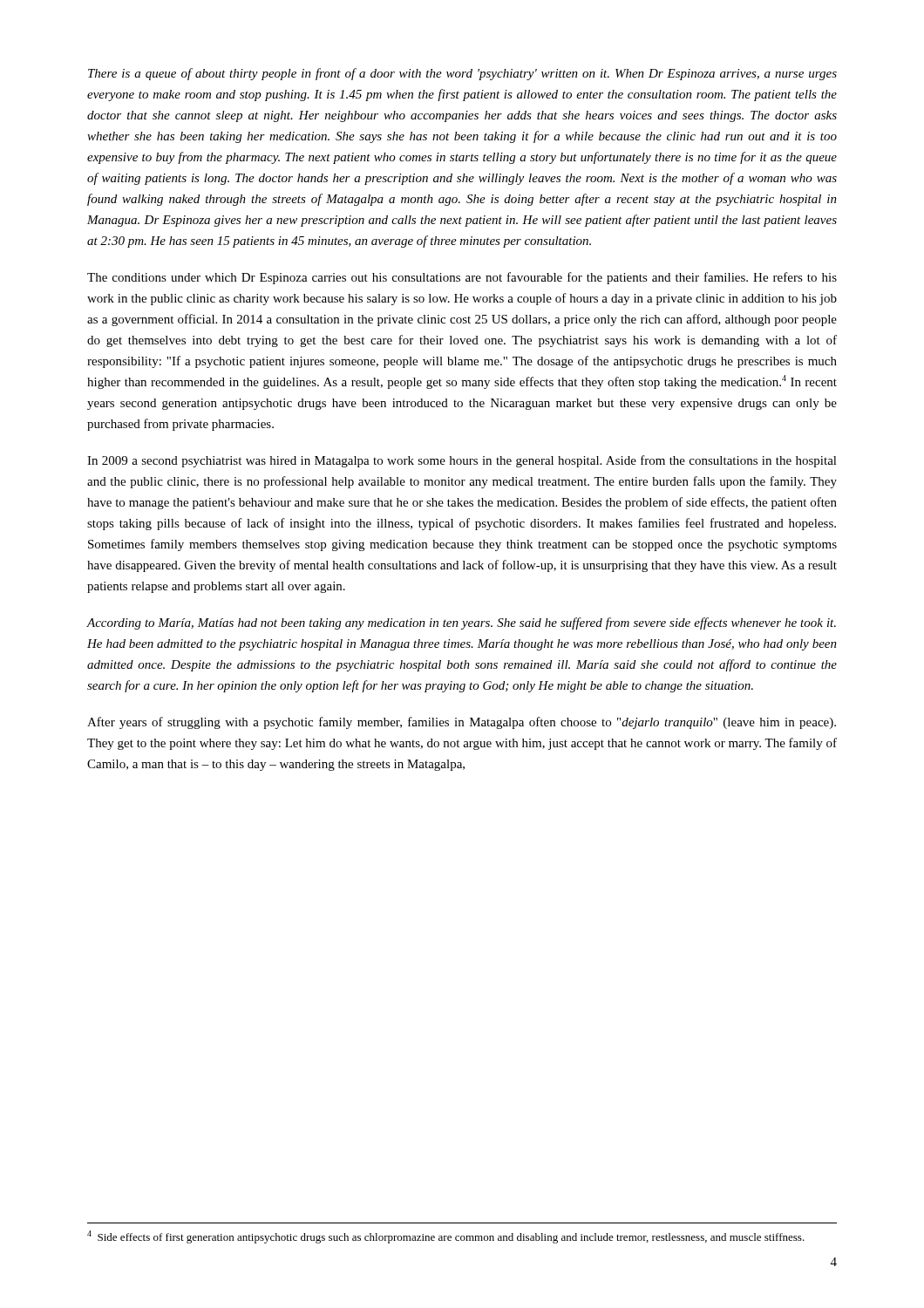Navigate to the passage starting "After years of"
The image size is (924, 1308).
point(462,743)
